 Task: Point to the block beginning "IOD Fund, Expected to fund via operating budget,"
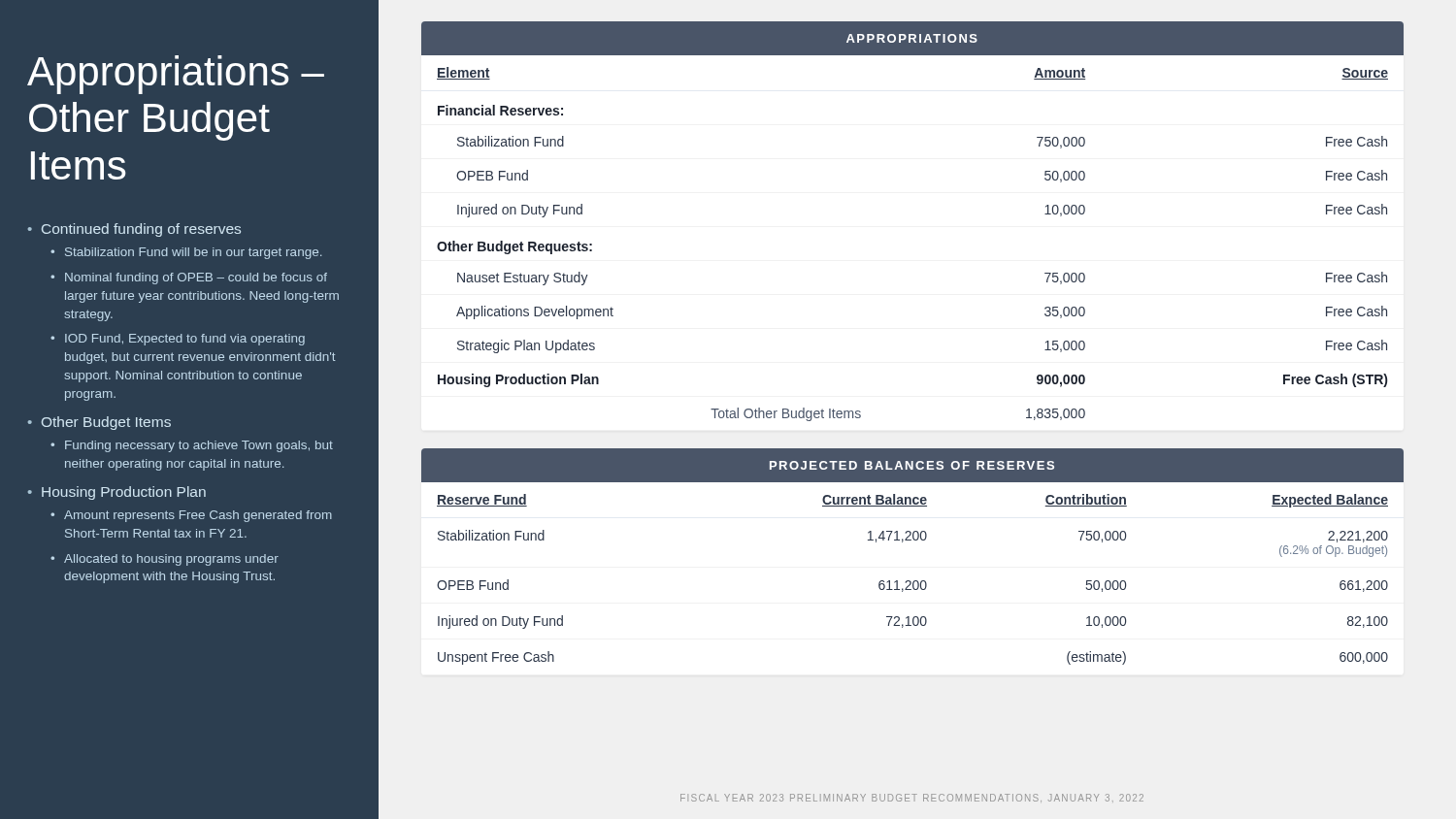[x=200, y=366]
